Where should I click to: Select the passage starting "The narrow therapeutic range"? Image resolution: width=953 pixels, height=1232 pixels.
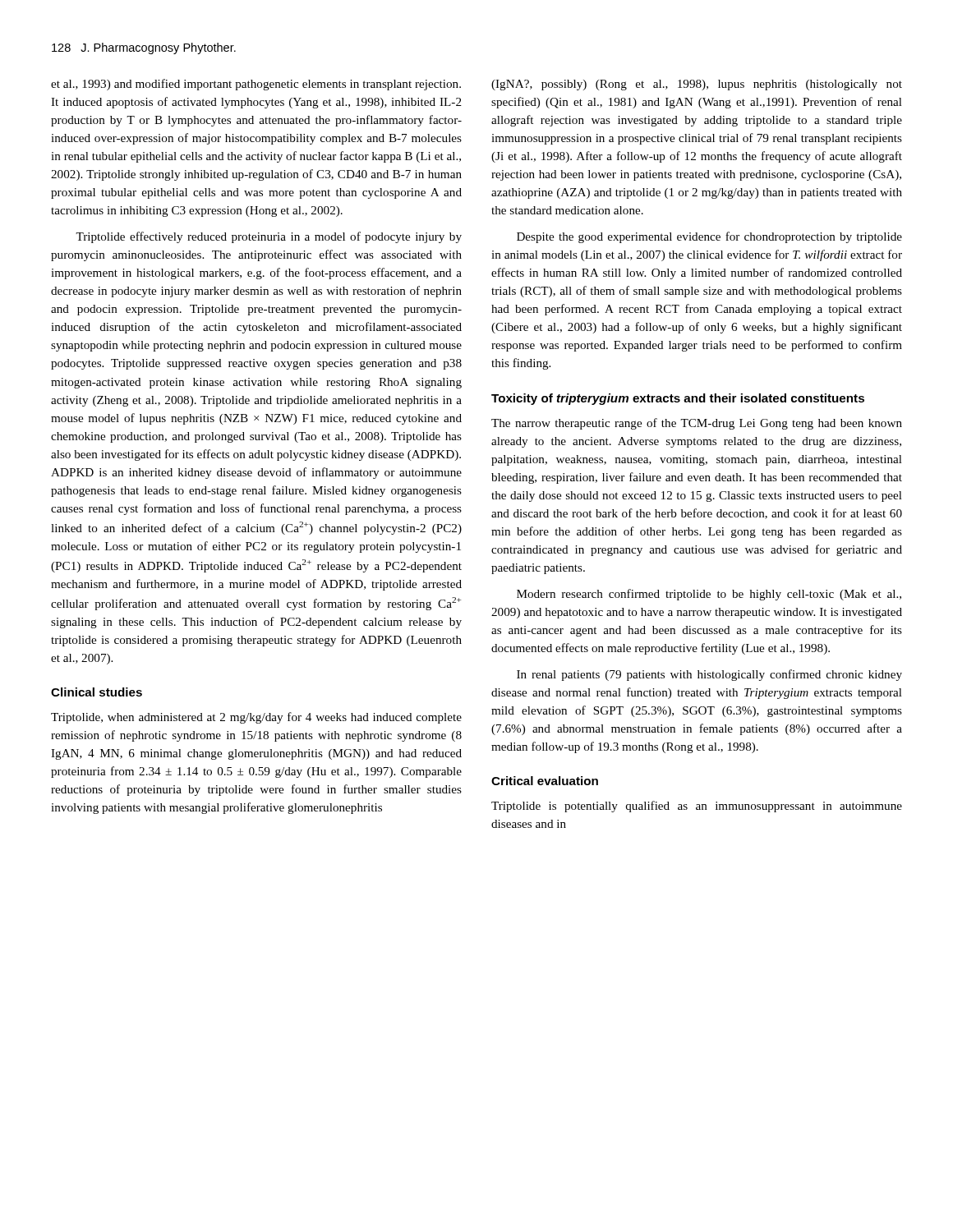[x=697, y=495]
